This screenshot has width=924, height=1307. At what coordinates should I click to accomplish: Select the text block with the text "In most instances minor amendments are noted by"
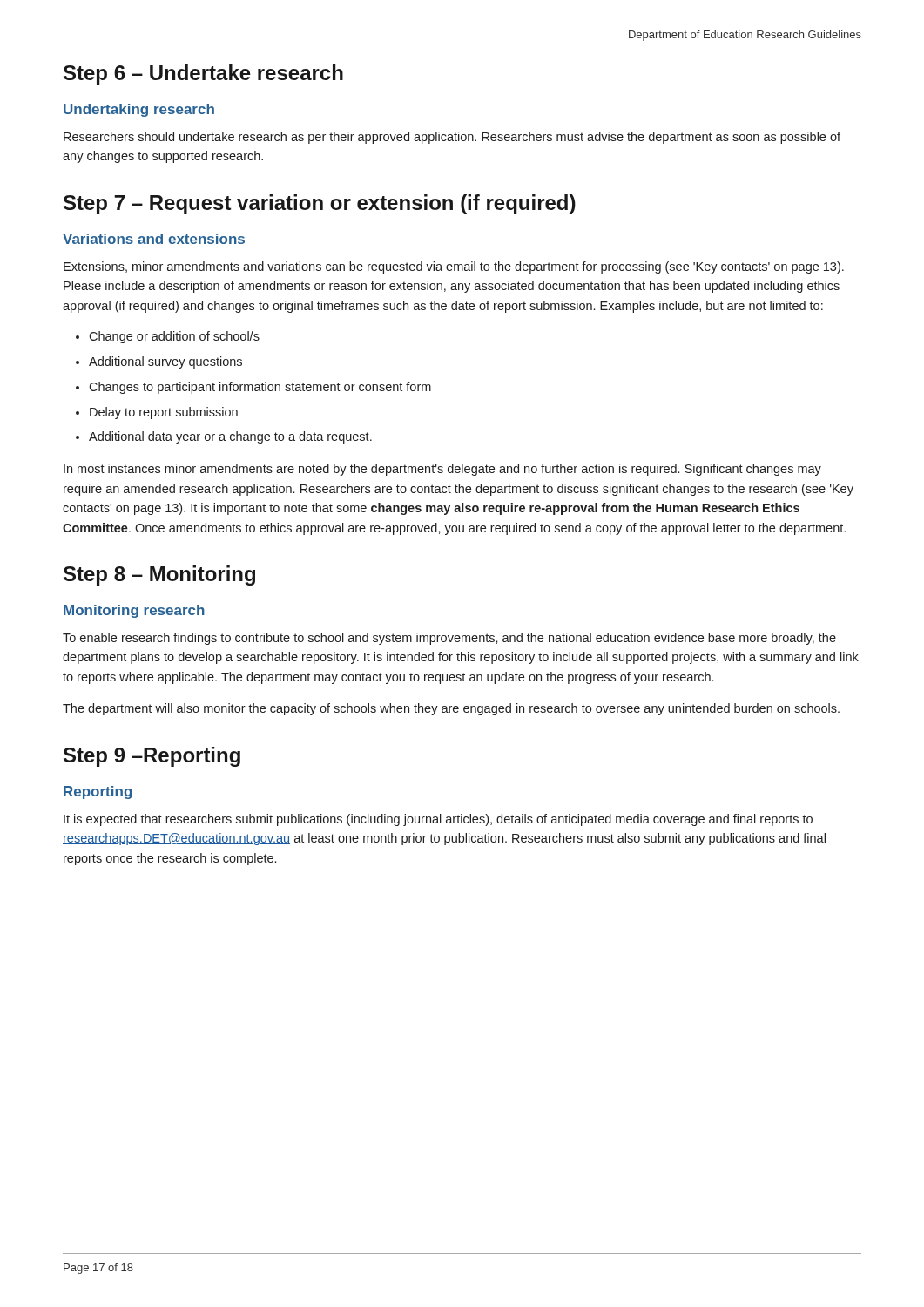click(458, 498)
